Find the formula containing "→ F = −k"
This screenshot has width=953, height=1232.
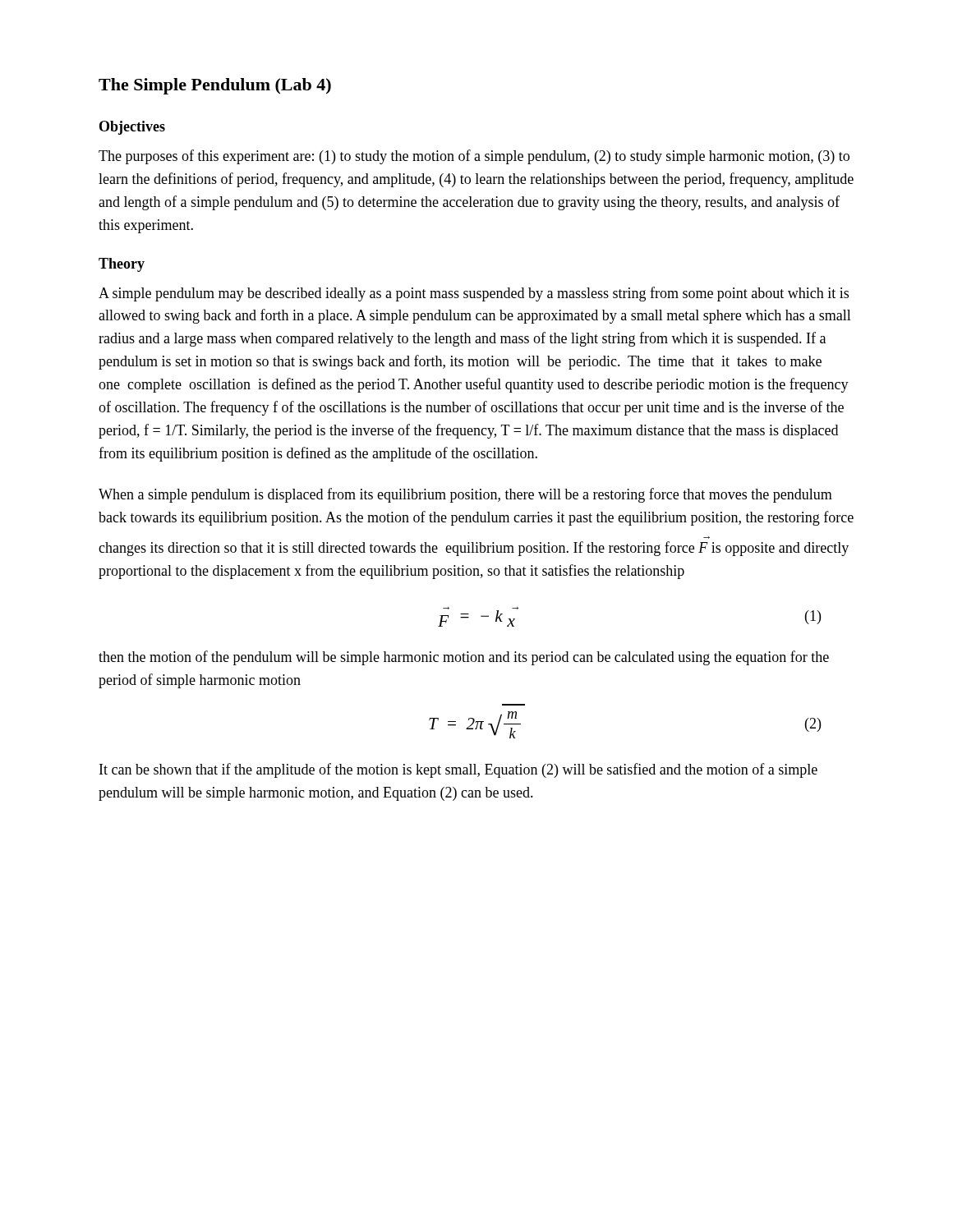499,616
